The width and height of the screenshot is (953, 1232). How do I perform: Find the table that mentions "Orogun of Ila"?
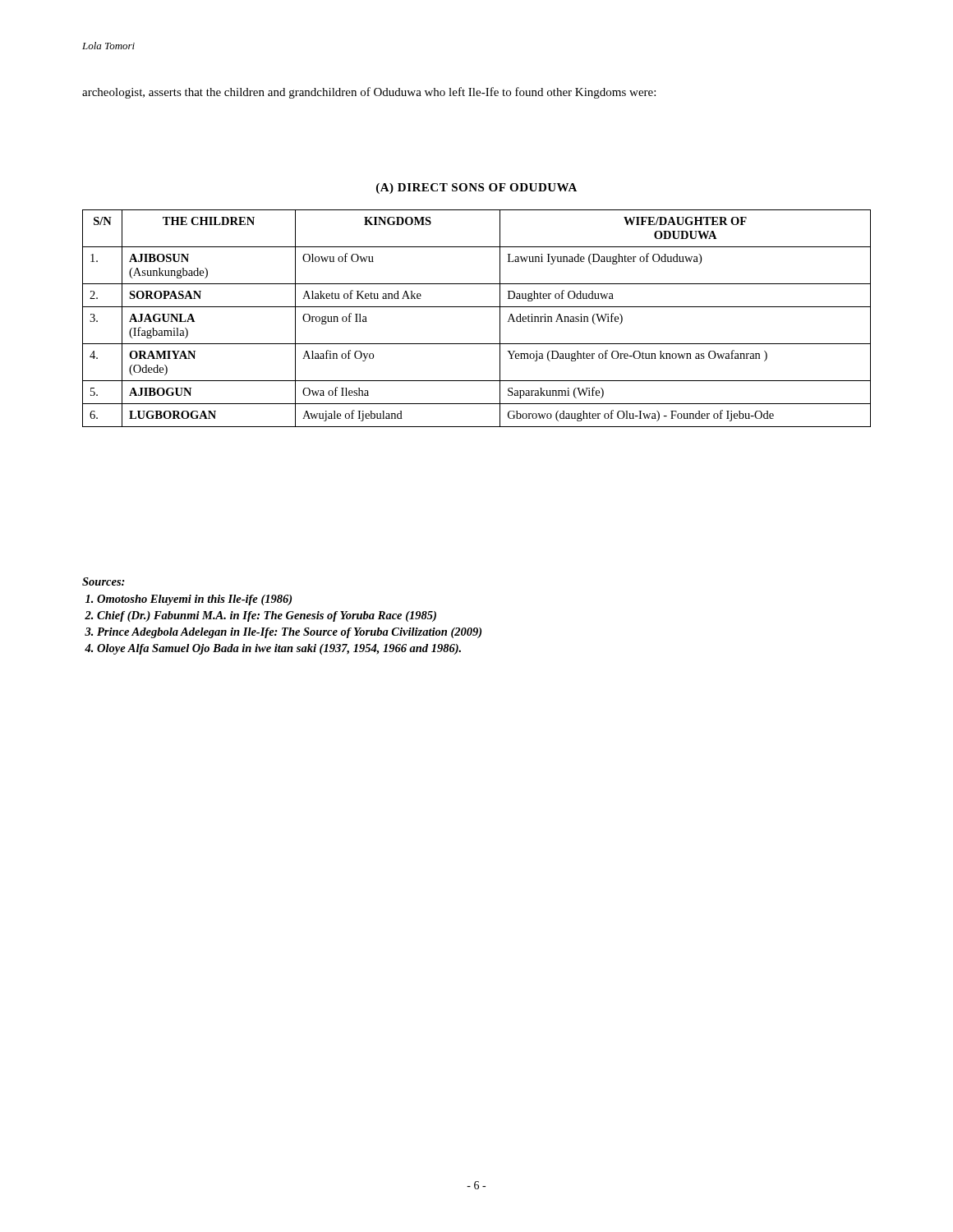point(476,318)
